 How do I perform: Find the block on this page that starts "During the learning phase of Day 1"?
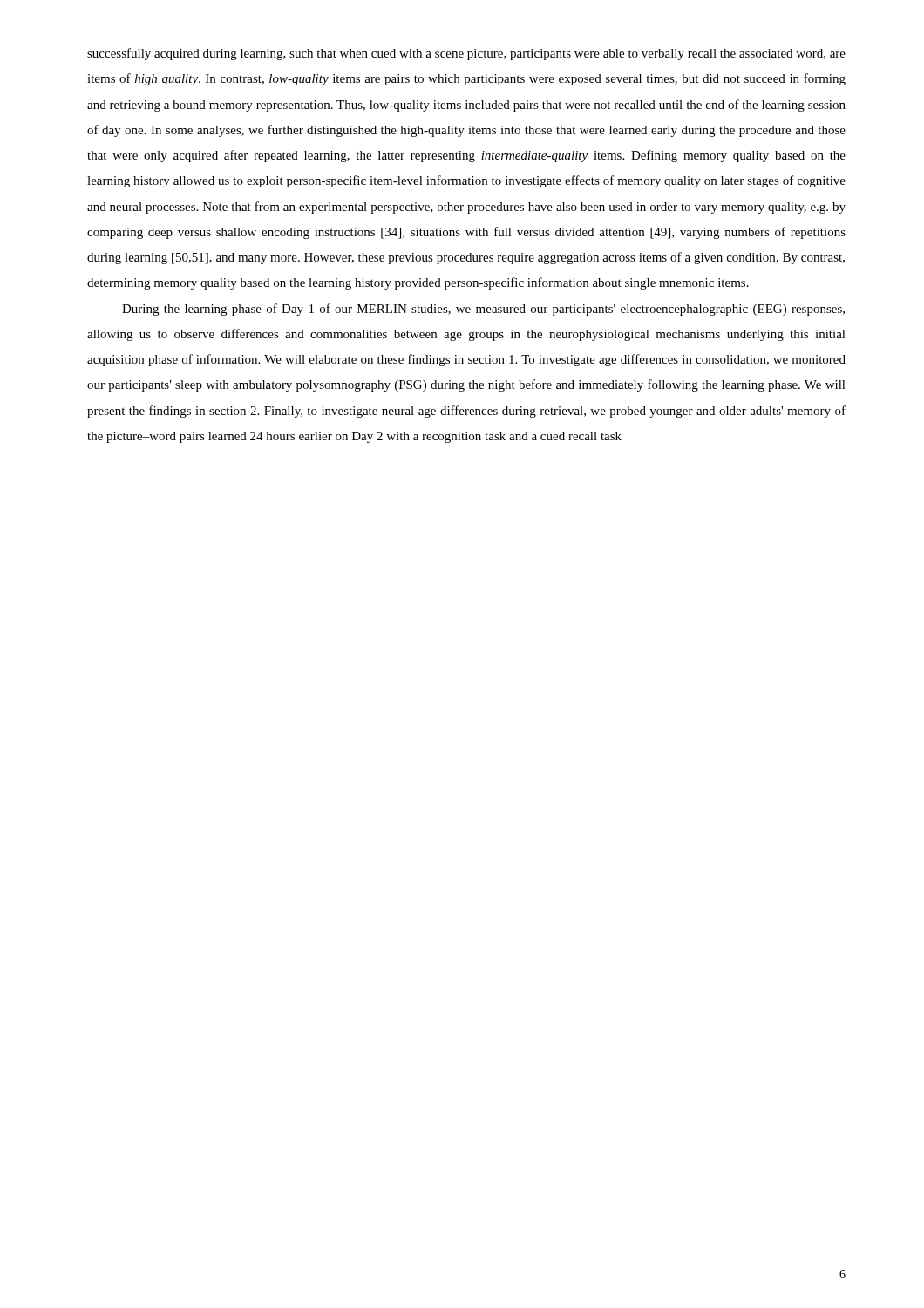[466, 373]
